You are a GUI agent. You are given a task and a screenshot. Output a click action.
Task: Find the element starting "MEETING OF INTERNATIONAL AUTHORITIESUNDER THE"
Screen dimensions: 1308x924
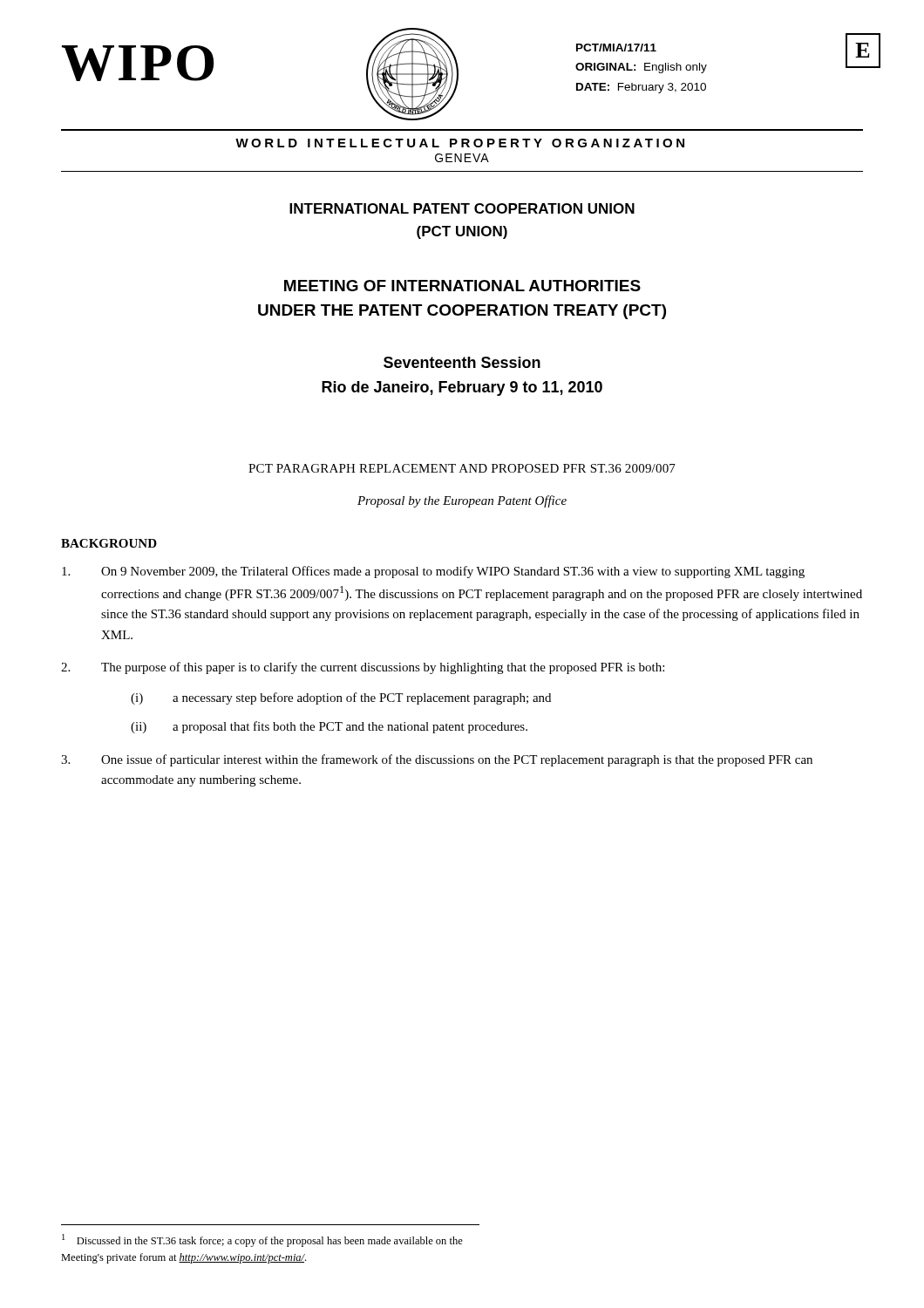[462, 298]
